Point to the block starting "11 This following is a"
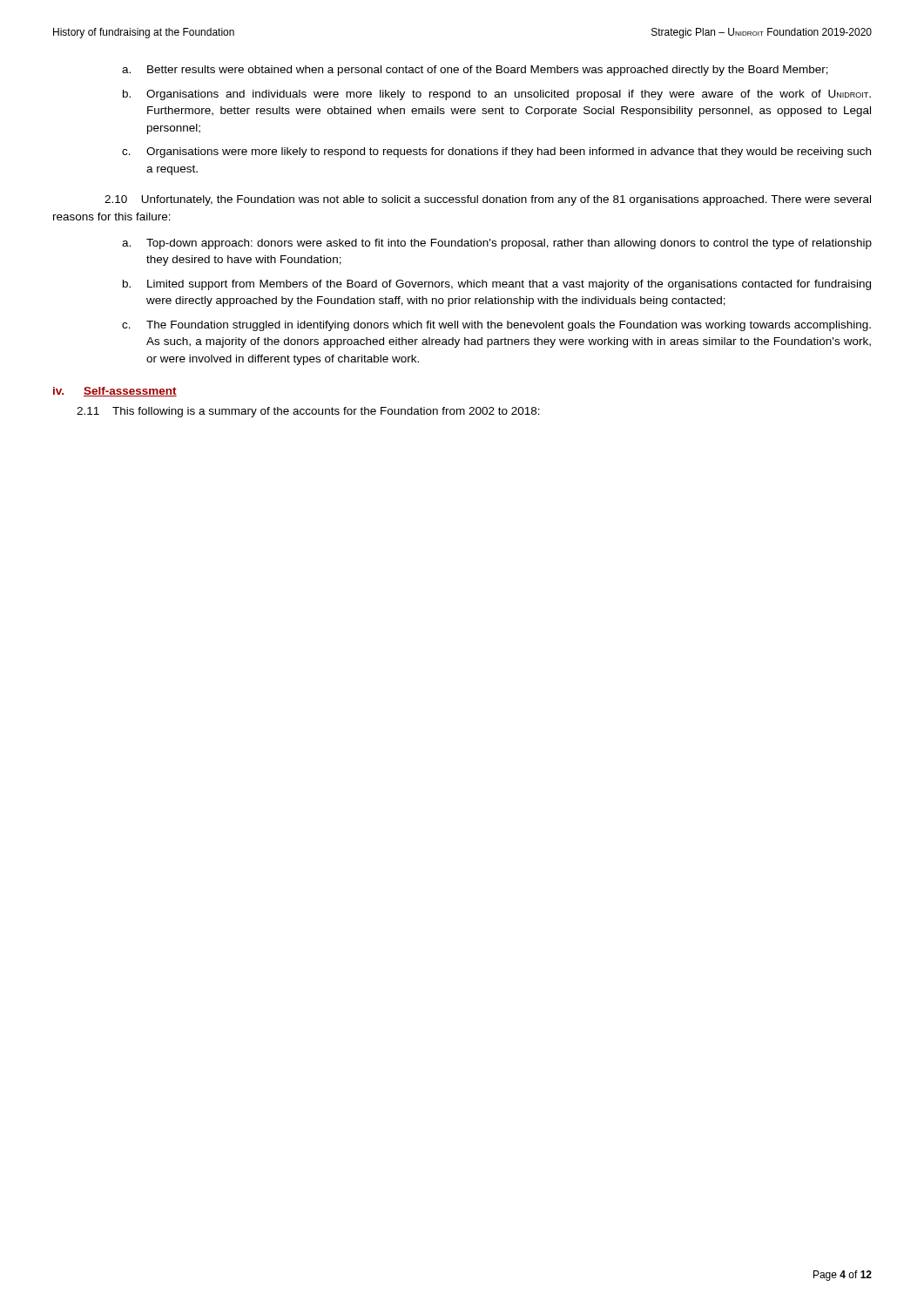The image size is (924, 1307). point(309,411)
